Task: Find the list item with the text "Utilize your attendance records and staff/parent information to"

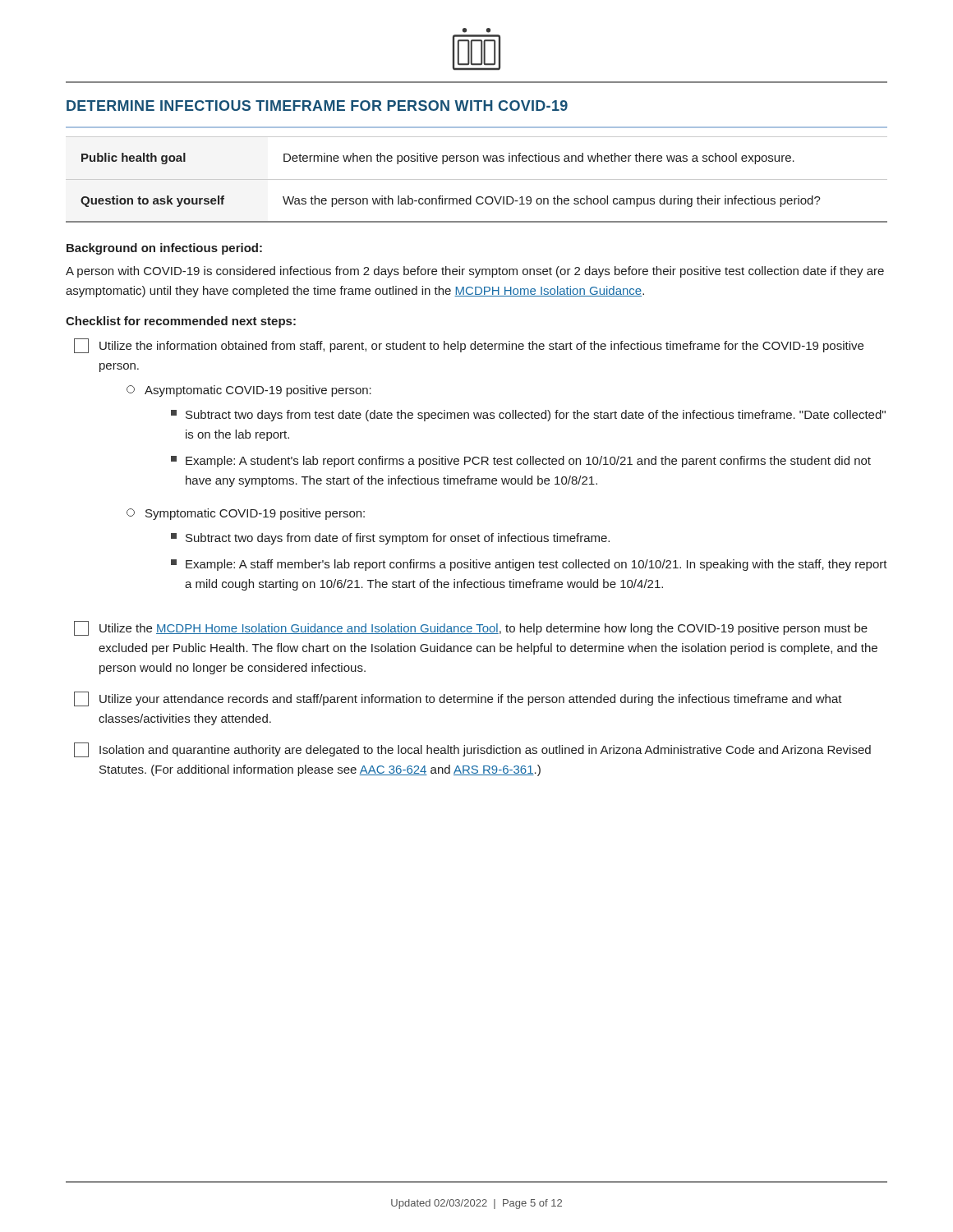Action: (481, 709)
